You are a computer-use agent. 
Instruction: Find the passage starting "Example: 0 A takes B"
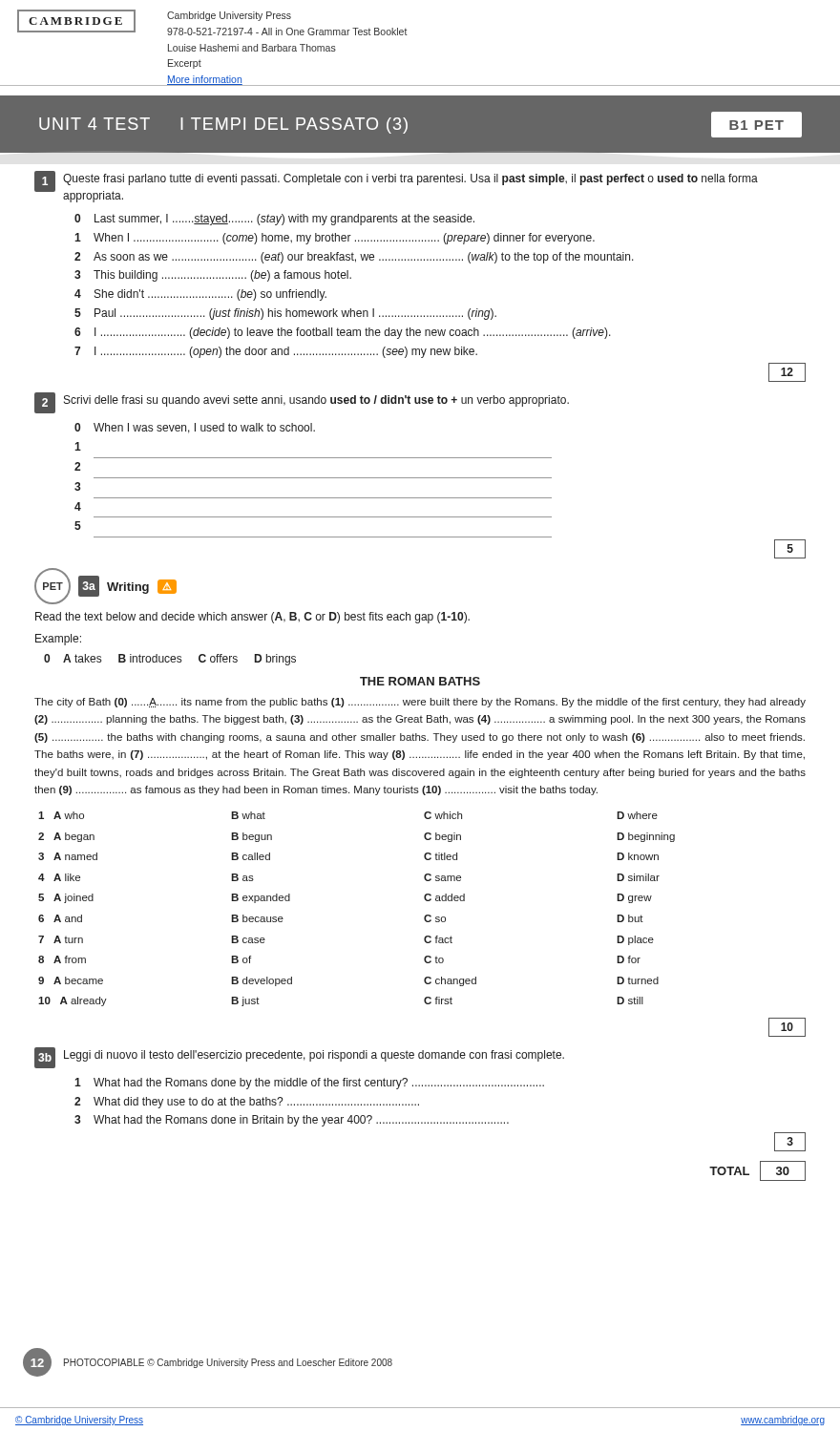pyautogui.click(x=165, y=649)
